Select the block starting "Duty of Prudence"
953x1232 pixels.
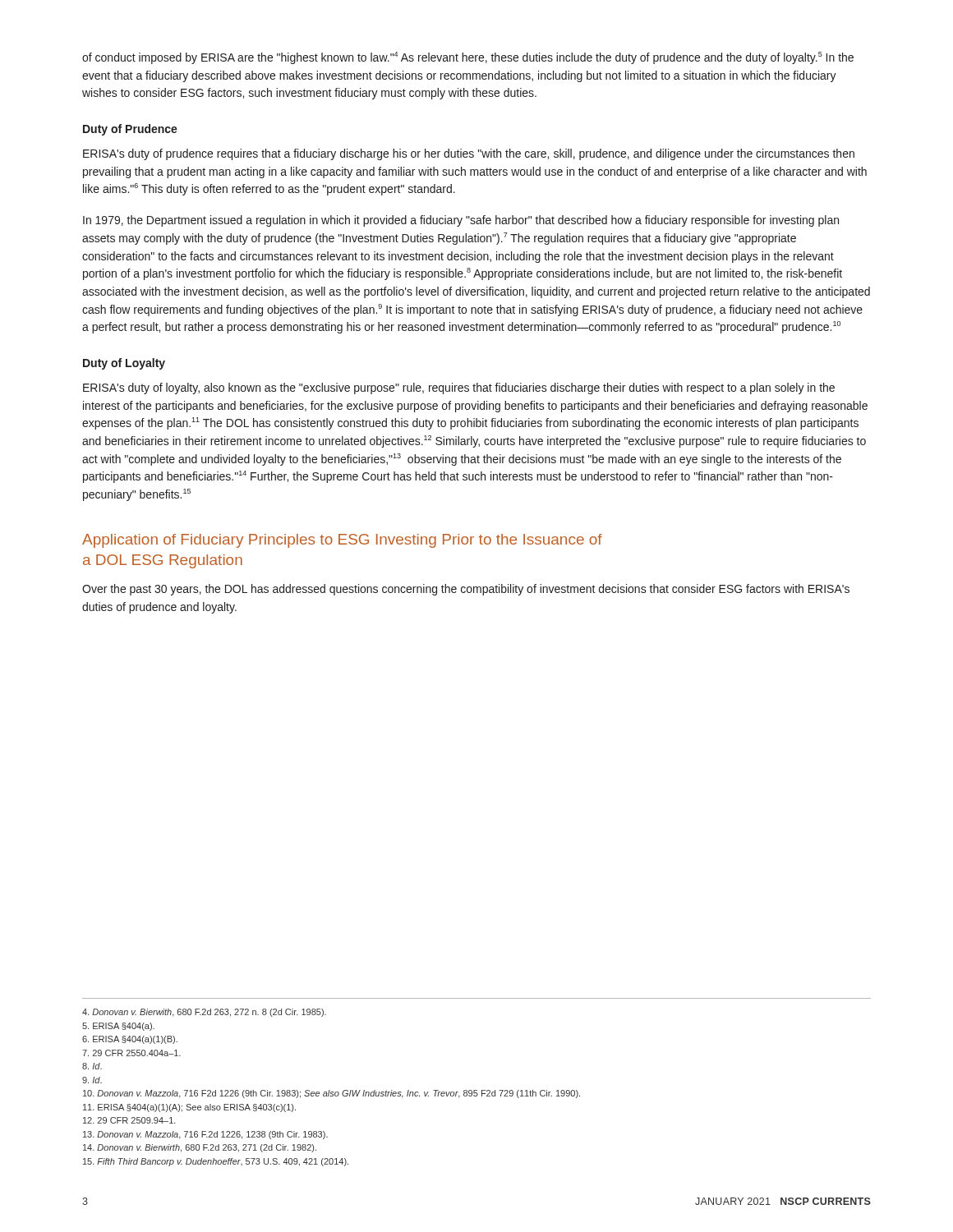(130, 129)
